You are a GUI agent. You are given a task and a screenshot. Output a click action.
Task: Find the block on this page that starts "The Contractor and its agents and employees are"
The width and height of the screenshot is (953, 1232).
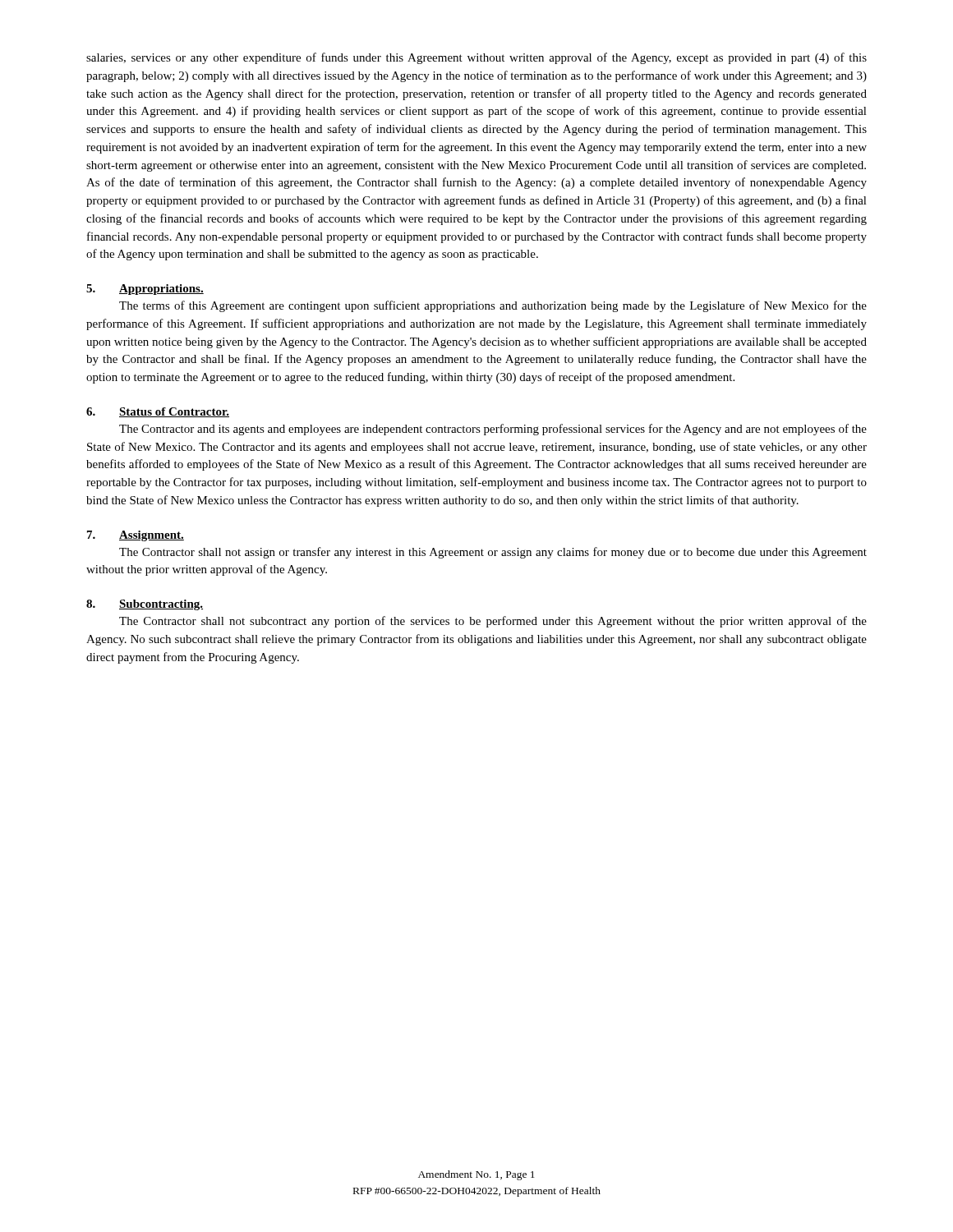click(x=476, y=464)
